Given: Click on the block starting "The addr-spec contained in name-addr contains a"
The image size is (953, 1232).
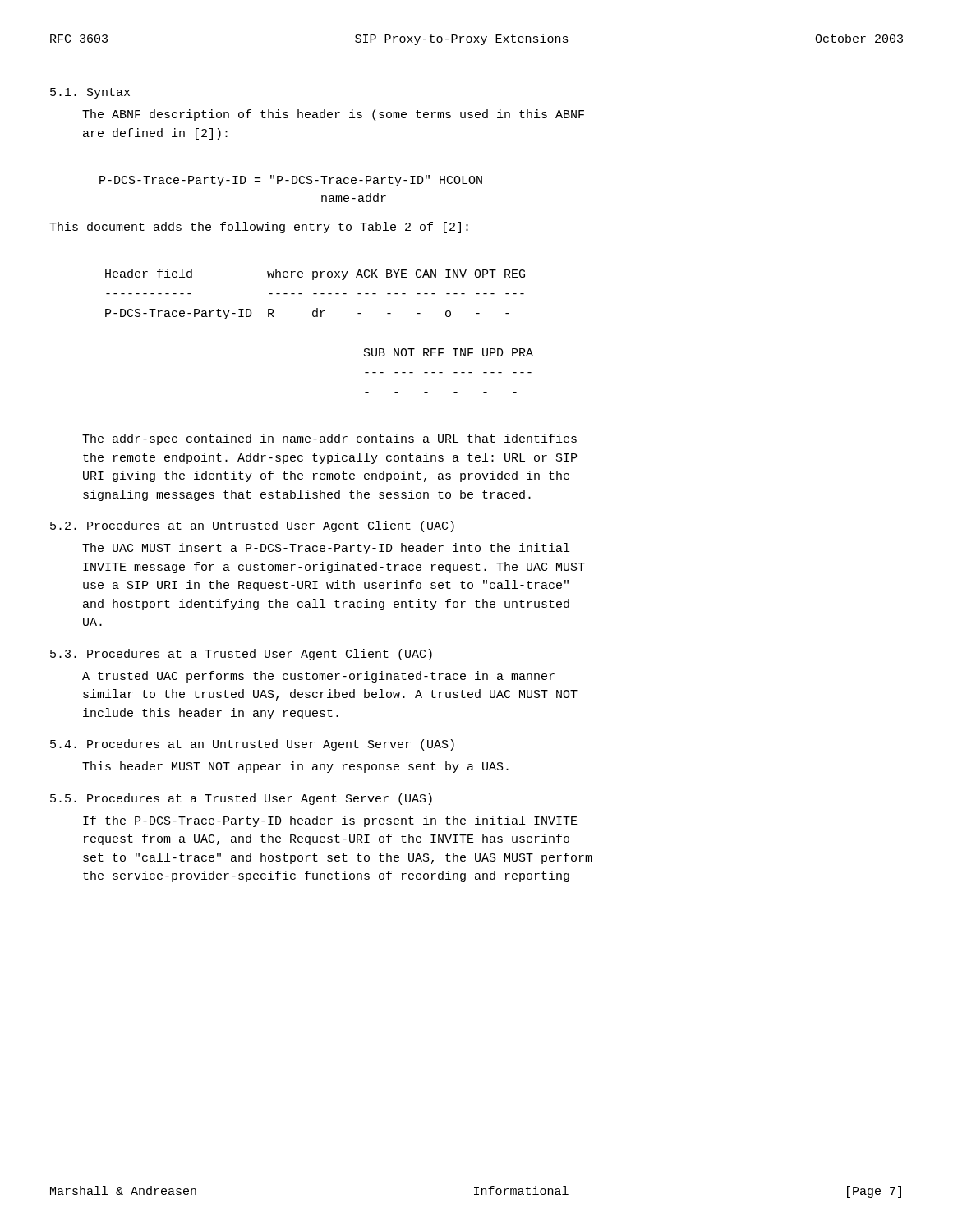Looking at the screenshot, I should click(x=330, y=468).
